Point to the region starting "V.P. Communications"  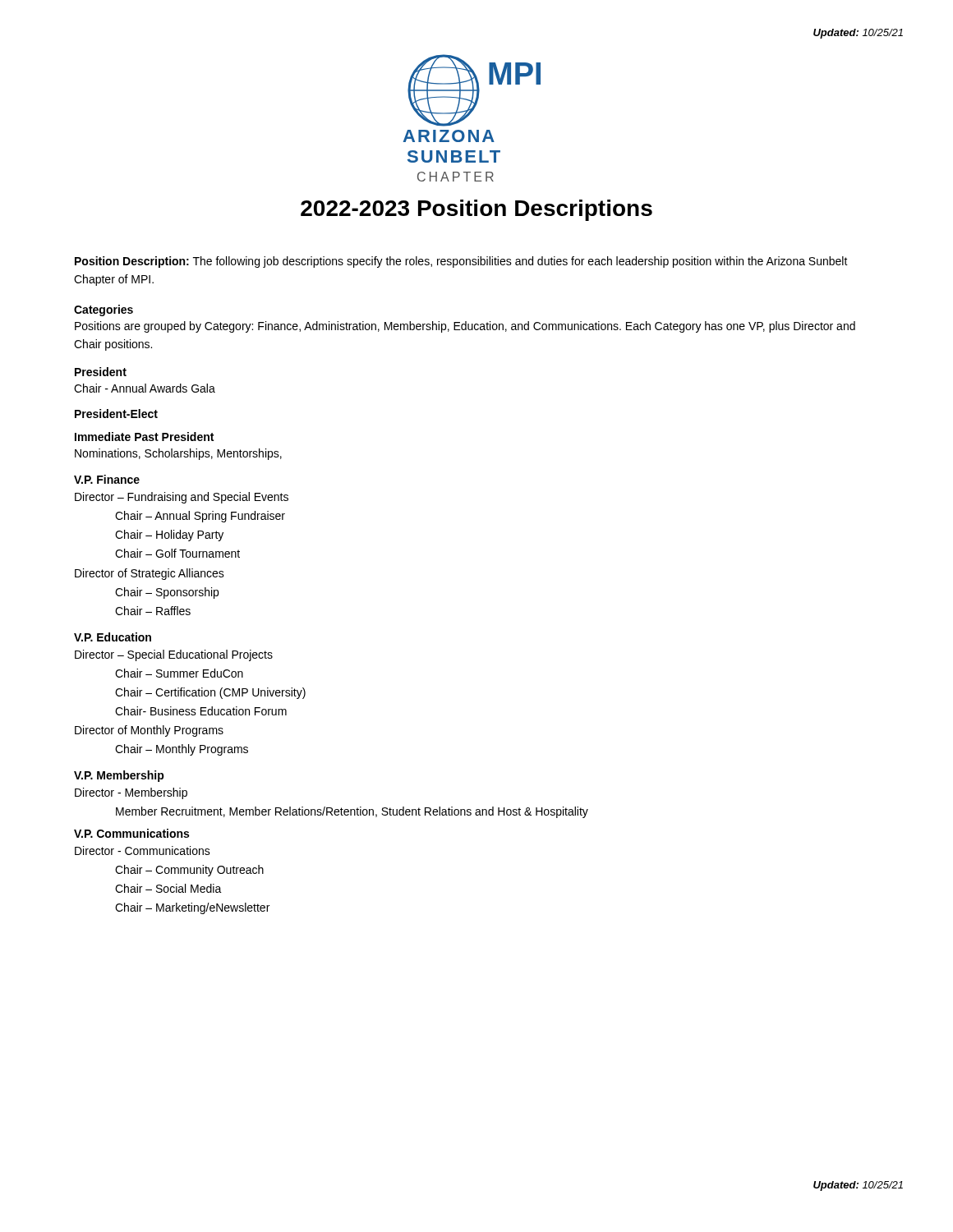click(x=132, y=833)
